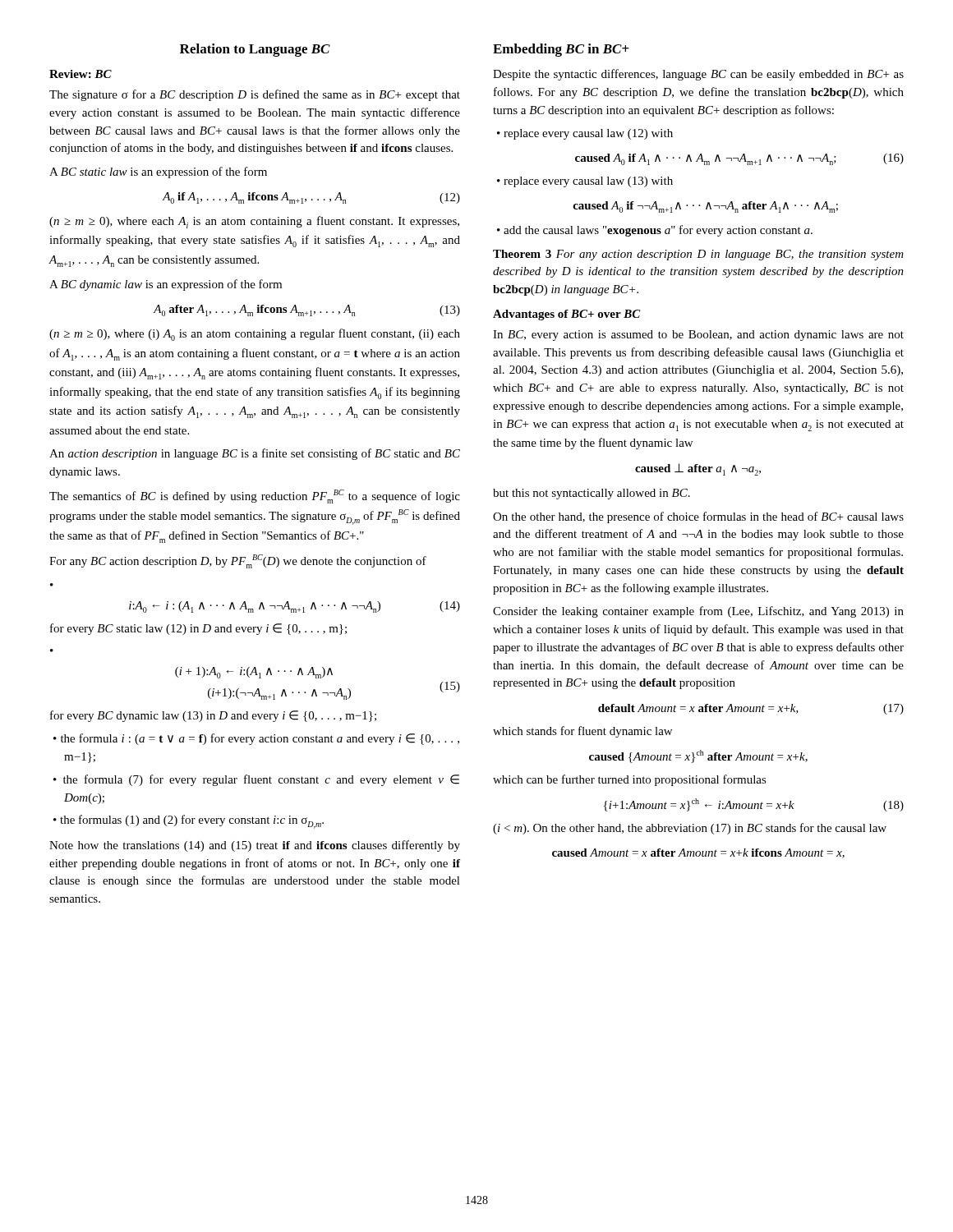Select the region starting "Advantages of BC+ over"
This screenshot has height=1232, width=953.
(567, 314)
